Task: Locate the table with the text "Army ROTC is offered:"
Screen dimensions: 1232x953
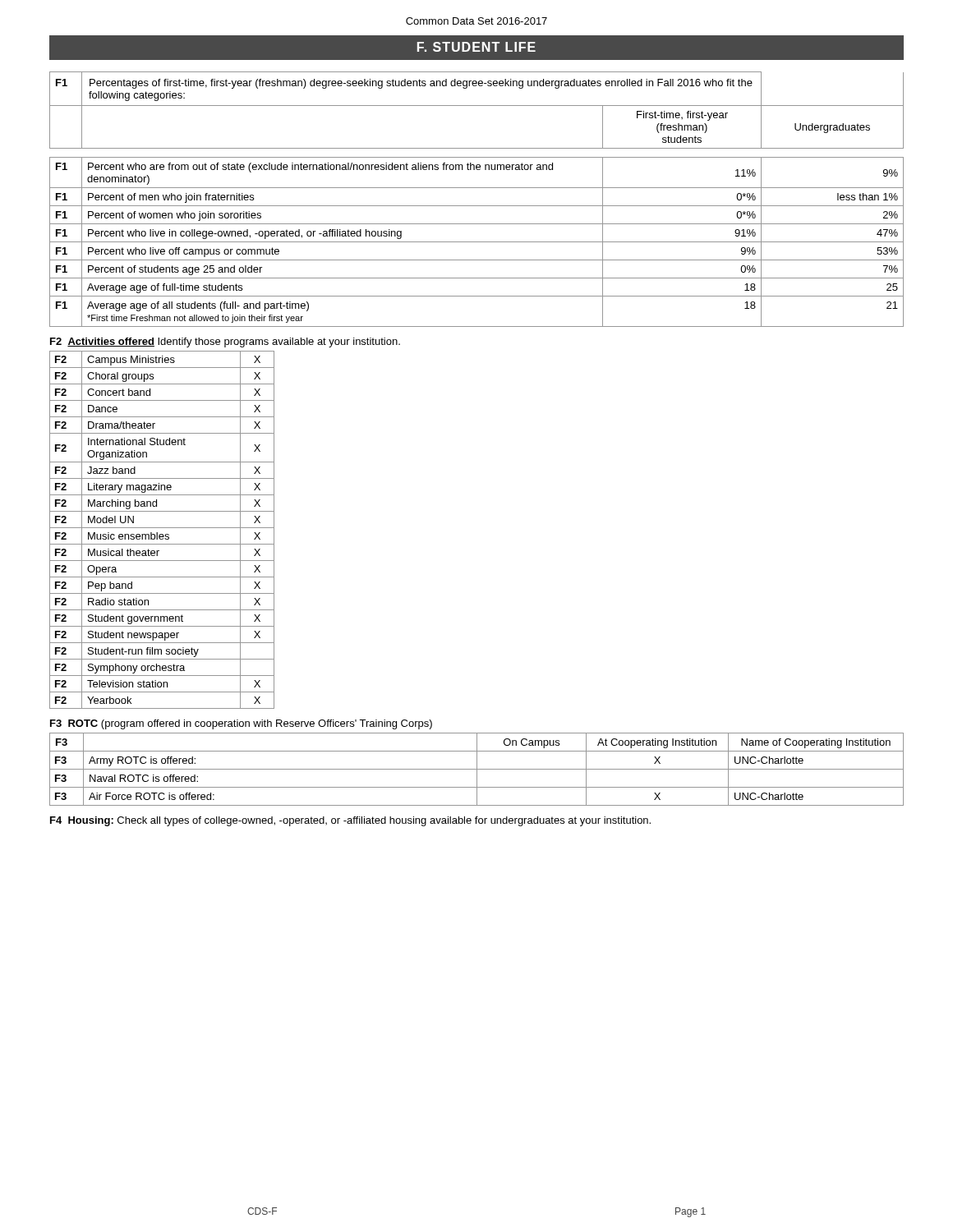Action: tap(476, 769)
